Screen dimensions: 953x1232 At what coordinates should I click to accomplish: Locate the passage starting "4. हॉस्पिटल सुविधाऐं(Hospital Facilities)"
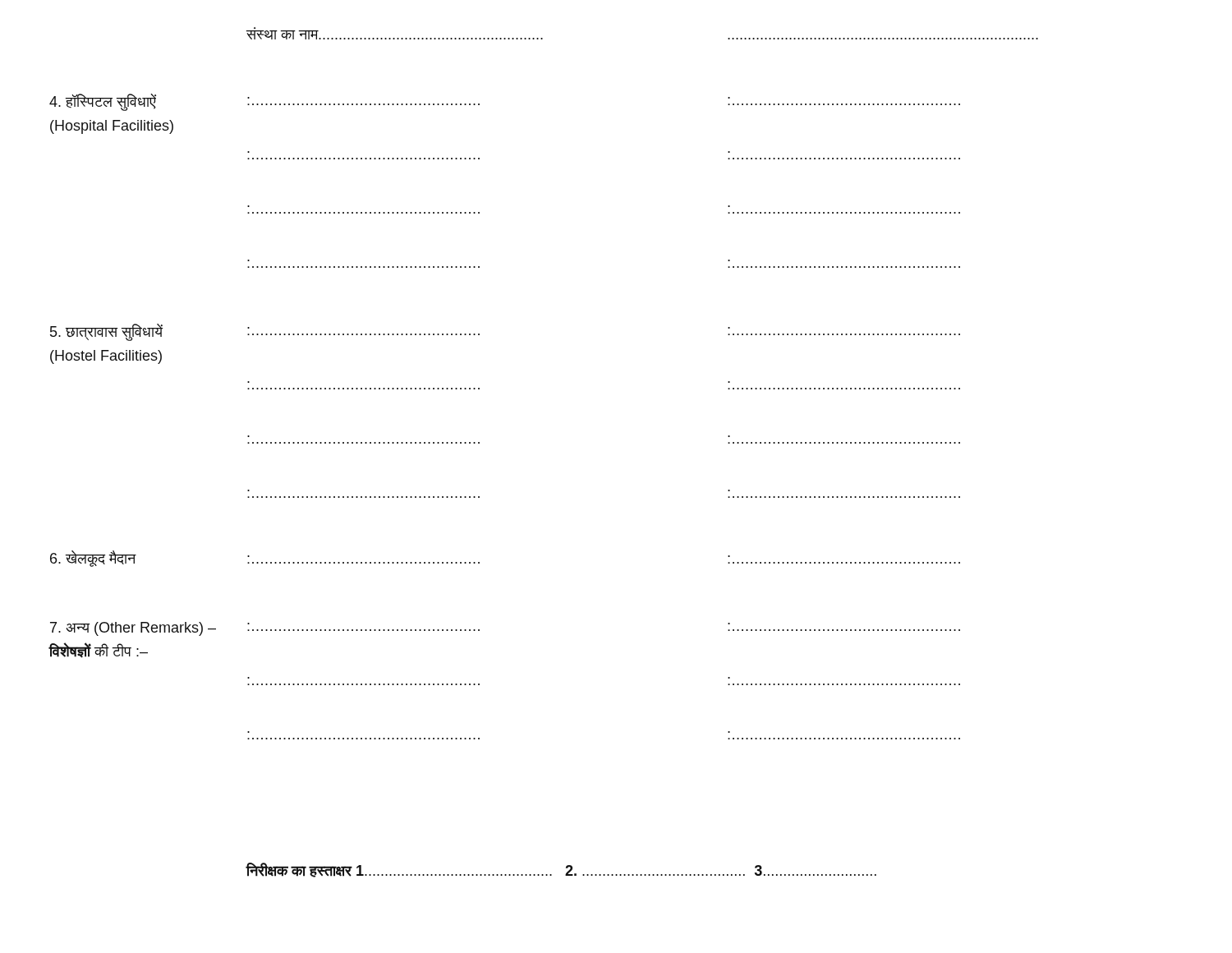(112, 114)
